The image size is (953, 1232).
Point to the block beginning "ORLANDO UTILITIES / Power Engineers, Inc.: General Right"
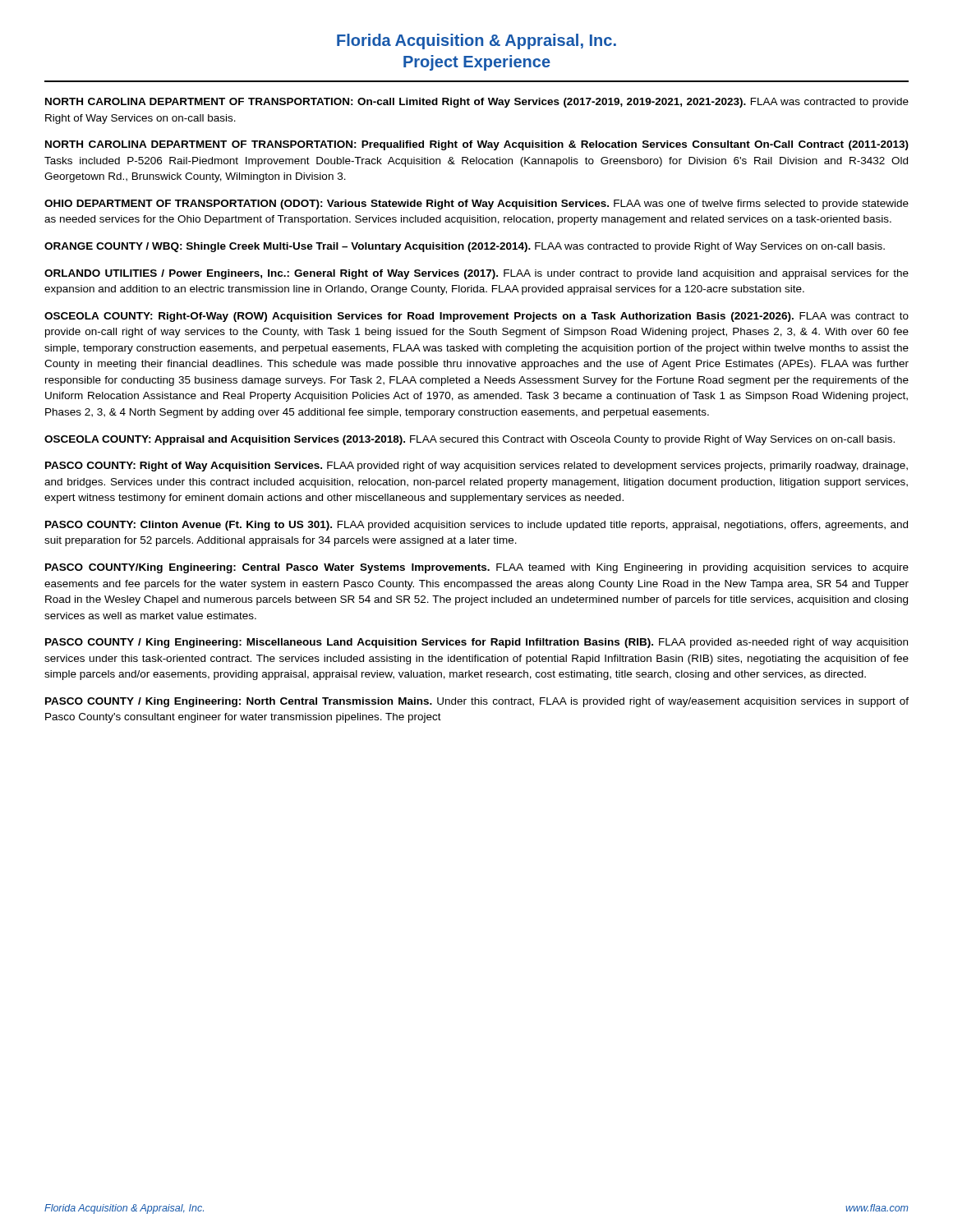click(476, 281)
